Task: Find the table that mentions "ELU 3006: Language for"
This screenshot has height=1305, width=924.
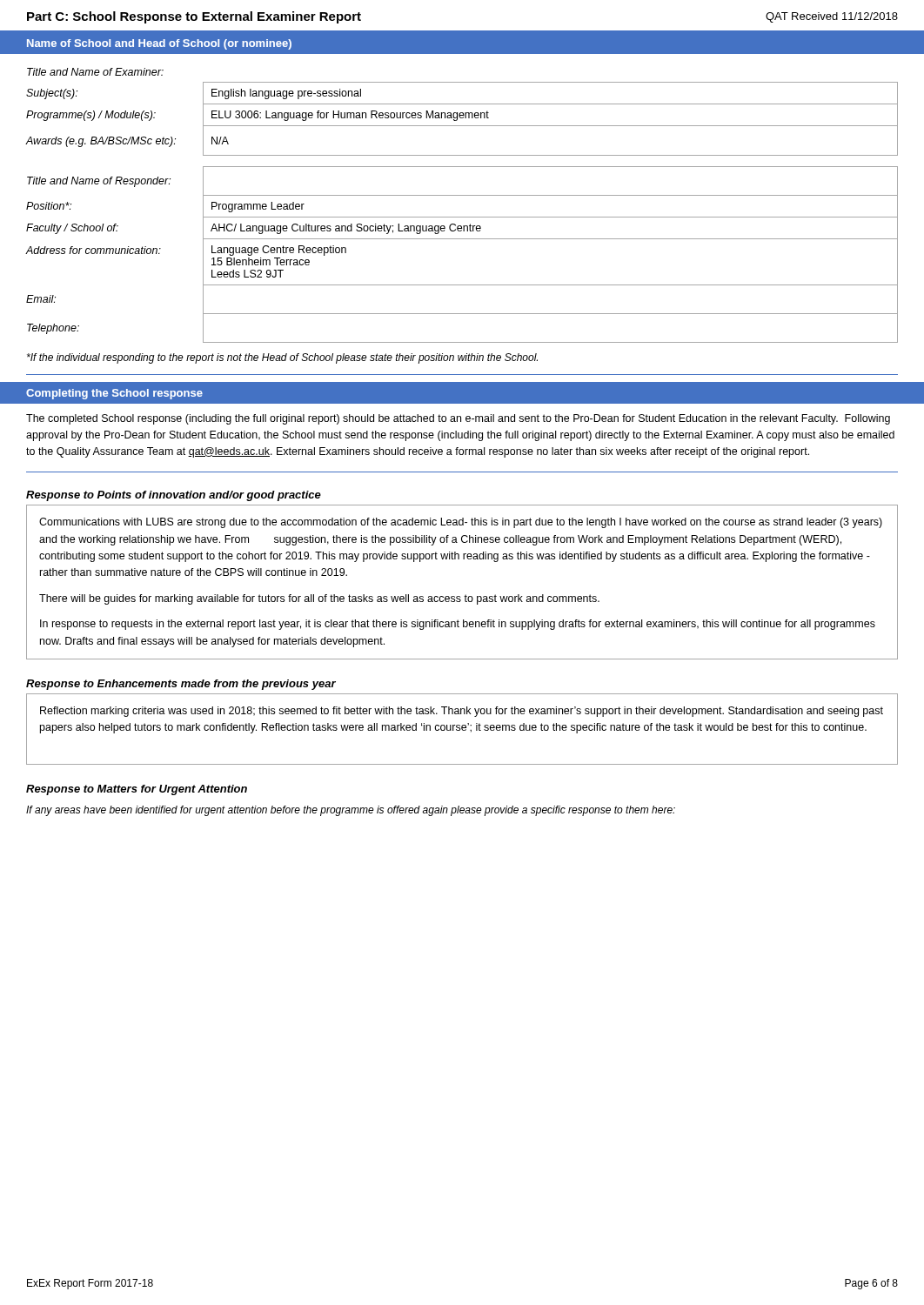Action: tap(462, 119)
